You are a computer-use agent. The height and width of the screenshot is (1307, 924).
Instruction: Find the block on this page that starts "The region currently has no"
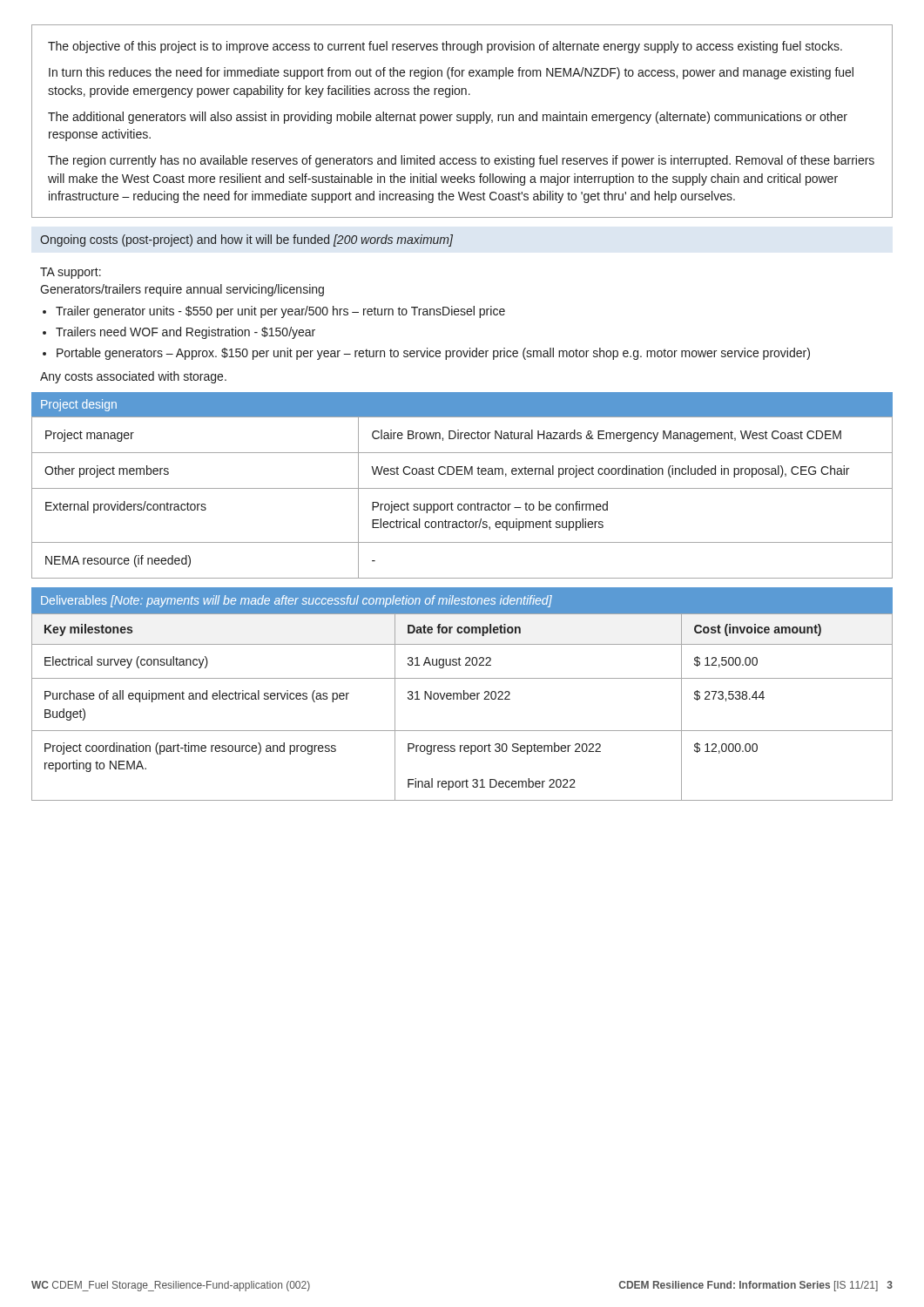pyautogui.click(x=461, y=178)
